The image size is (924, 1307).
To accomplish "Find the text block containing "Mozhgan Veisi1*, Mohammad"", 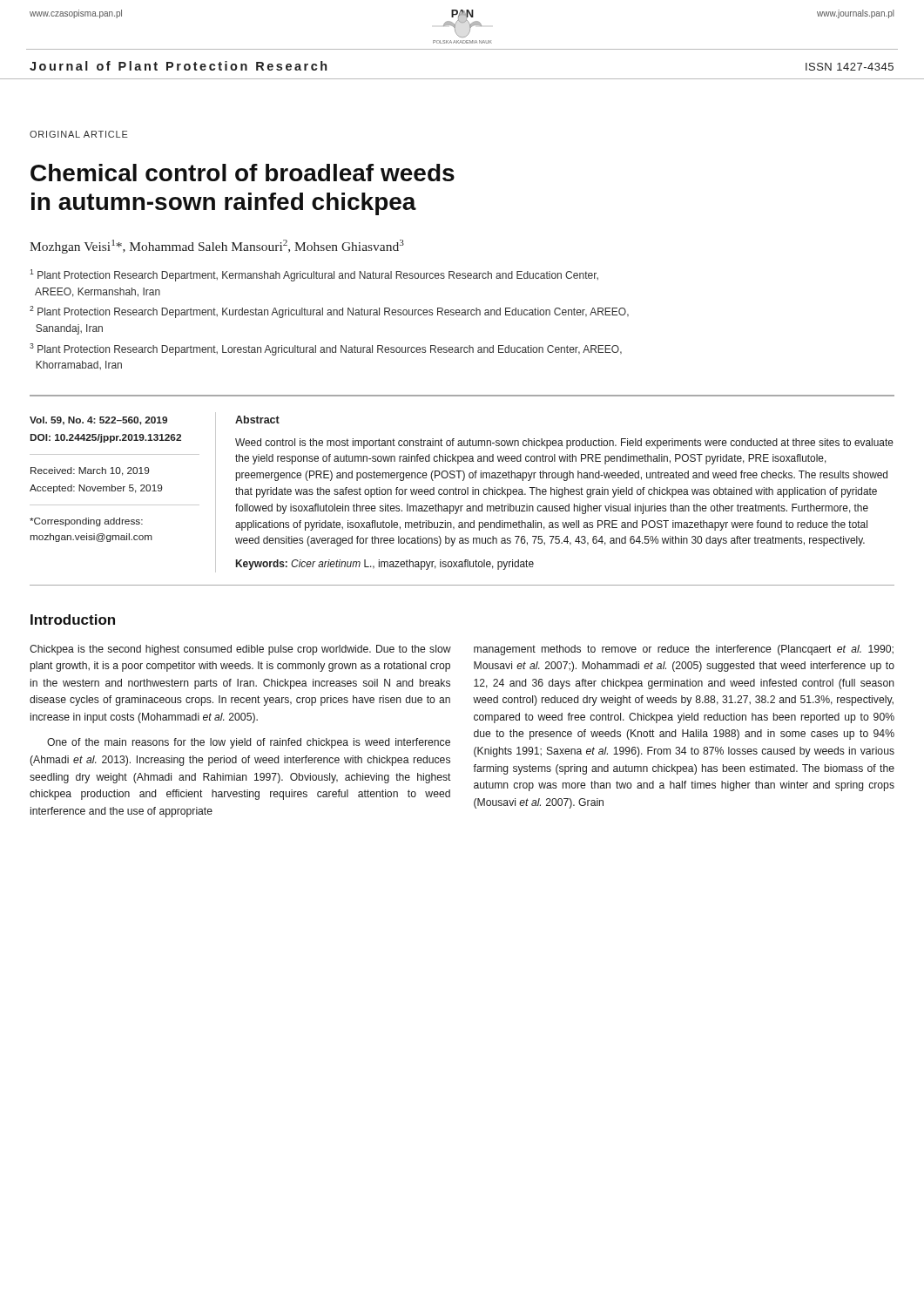I will click(x=217, y=245).
